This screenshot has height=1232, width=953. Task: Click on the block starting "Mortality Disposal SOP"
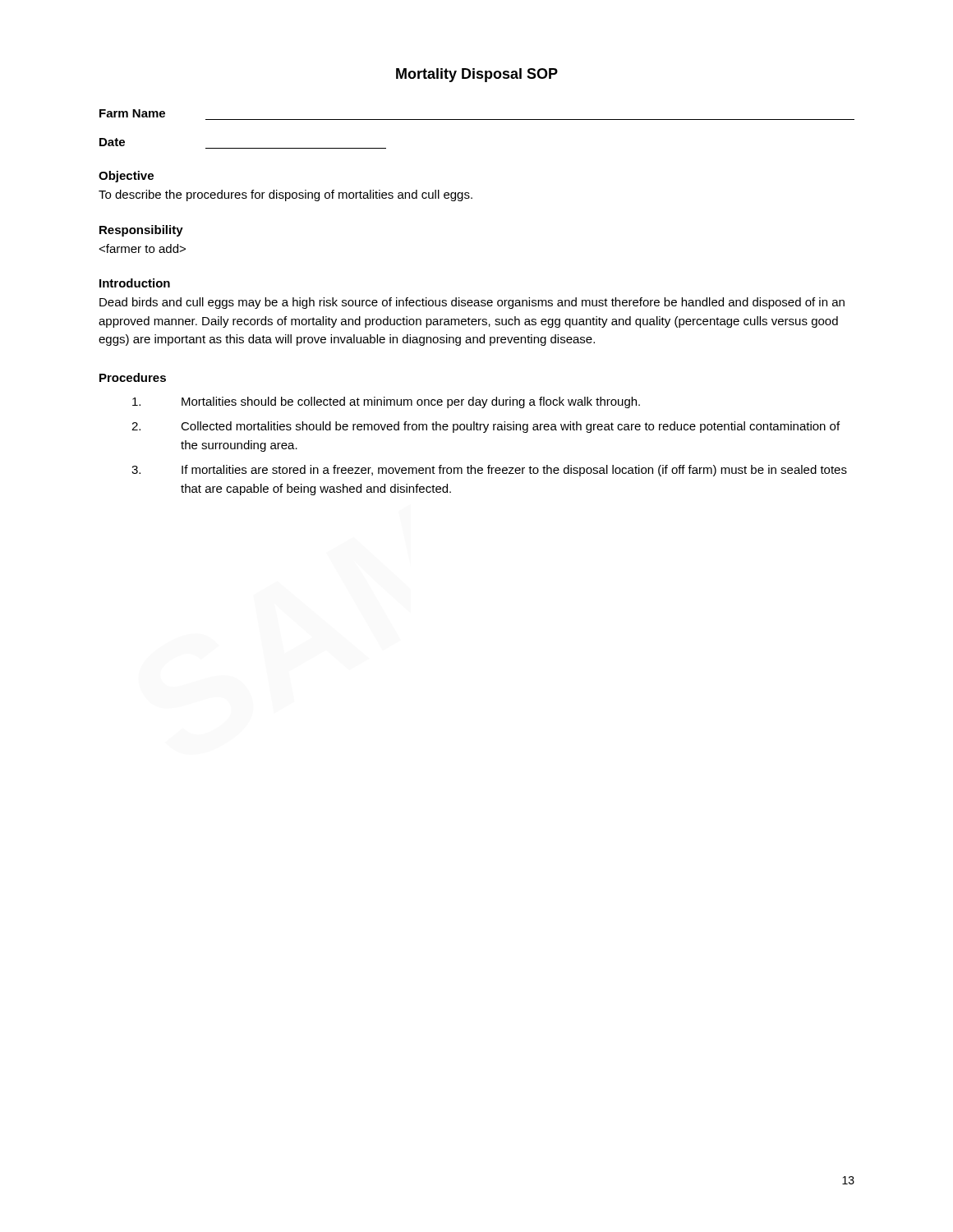476,74
